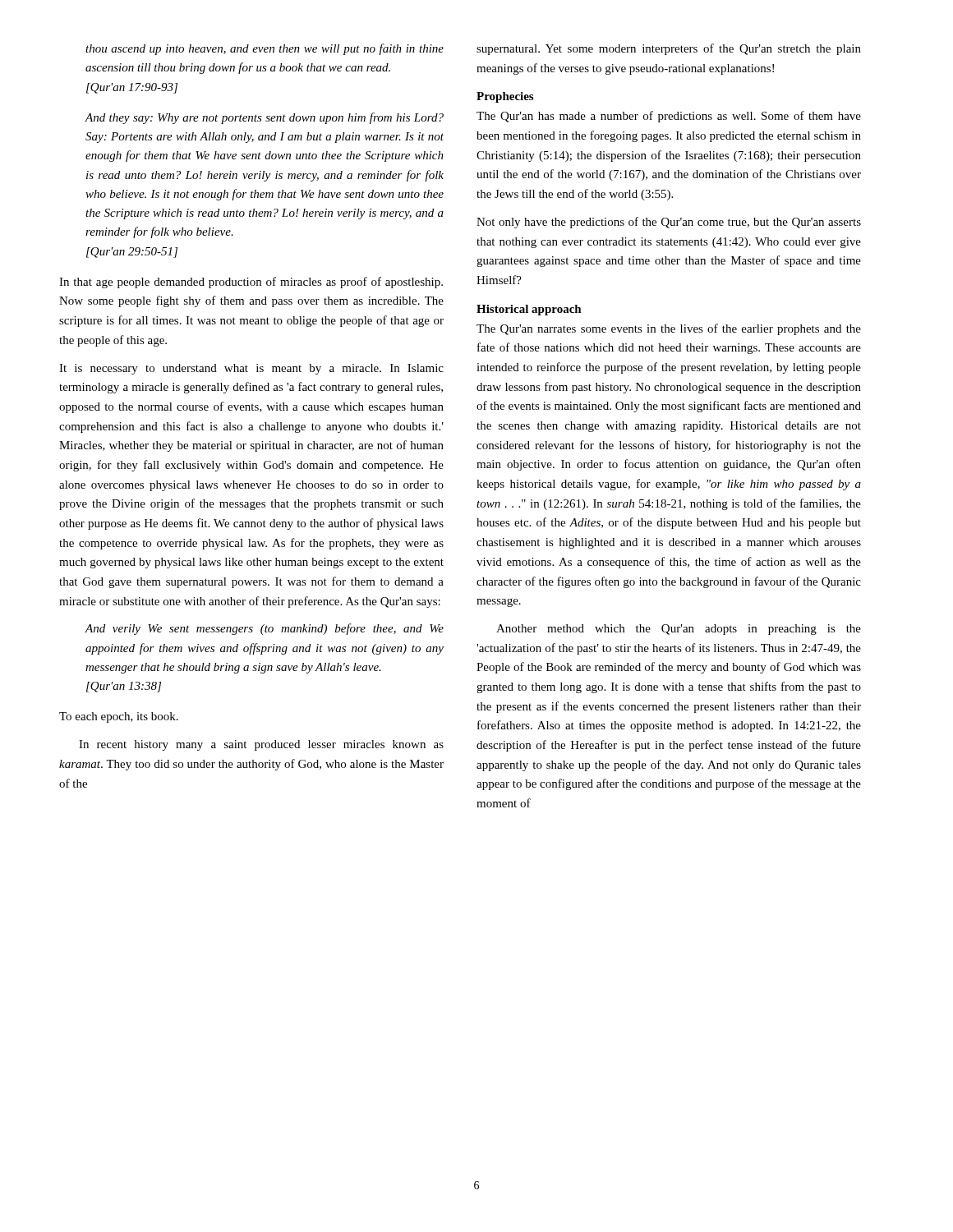Locate the text block starting "And verily We sent messengers (to"
This screenshot has width=953, height=1232.
pyautogui.click(x=265, y=658)
